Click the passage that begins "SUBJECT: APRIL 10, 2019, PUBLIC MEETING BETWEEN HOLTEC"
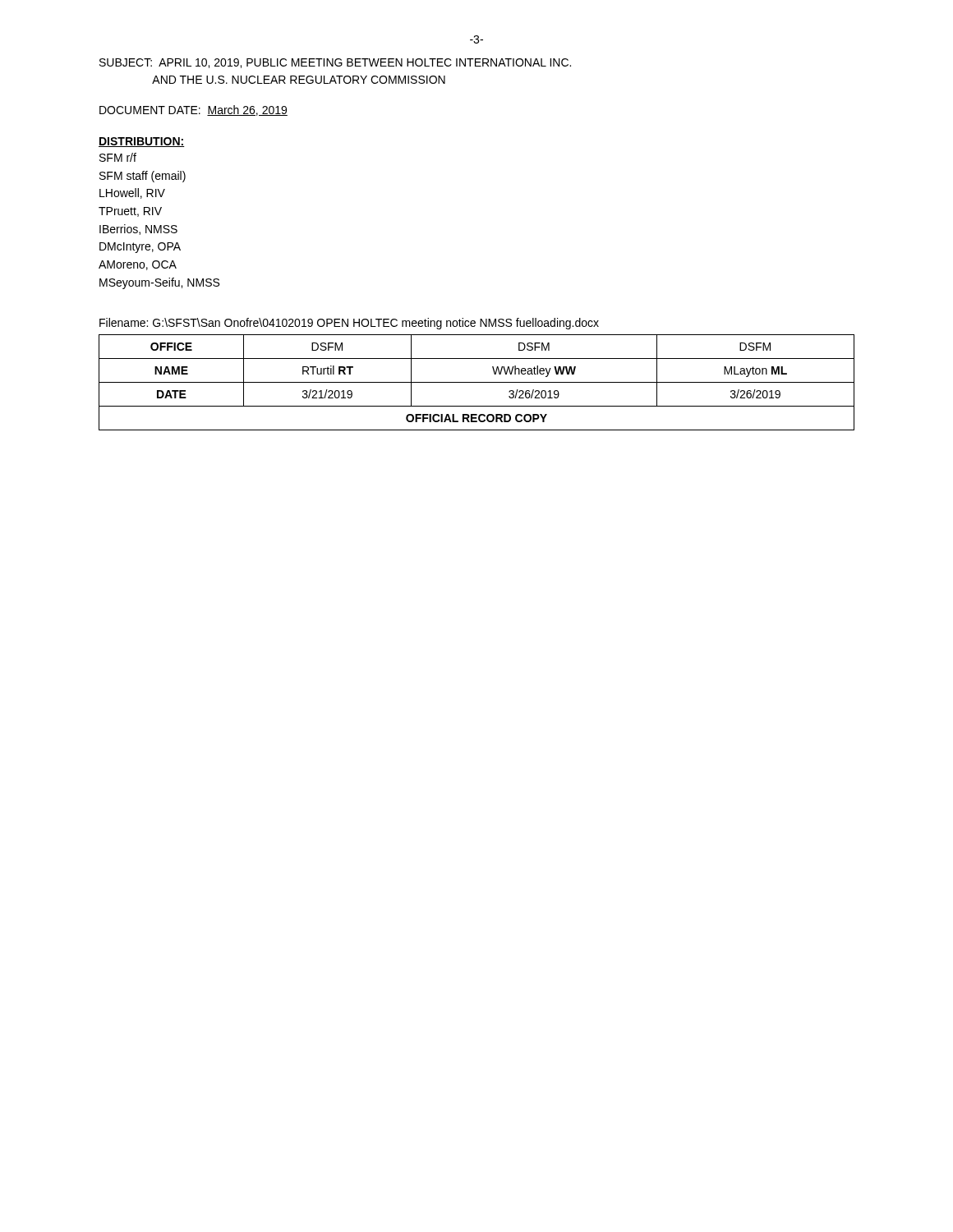The width and height of the screenshot is (953, 1232). (335, 71)
